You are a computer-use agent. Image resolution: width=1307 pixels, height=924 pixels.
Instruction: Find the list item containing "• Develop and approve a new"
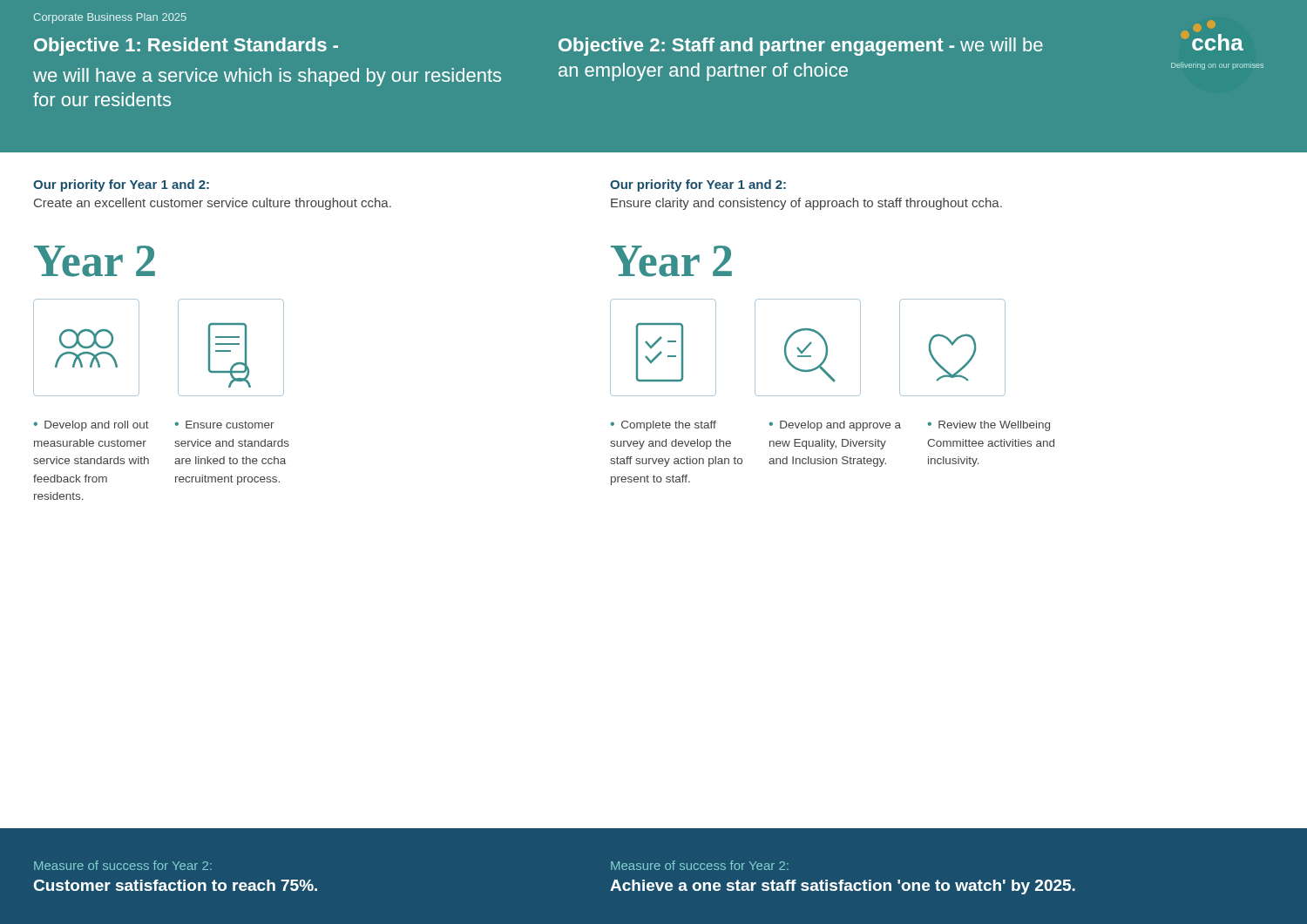coord(835,442)
